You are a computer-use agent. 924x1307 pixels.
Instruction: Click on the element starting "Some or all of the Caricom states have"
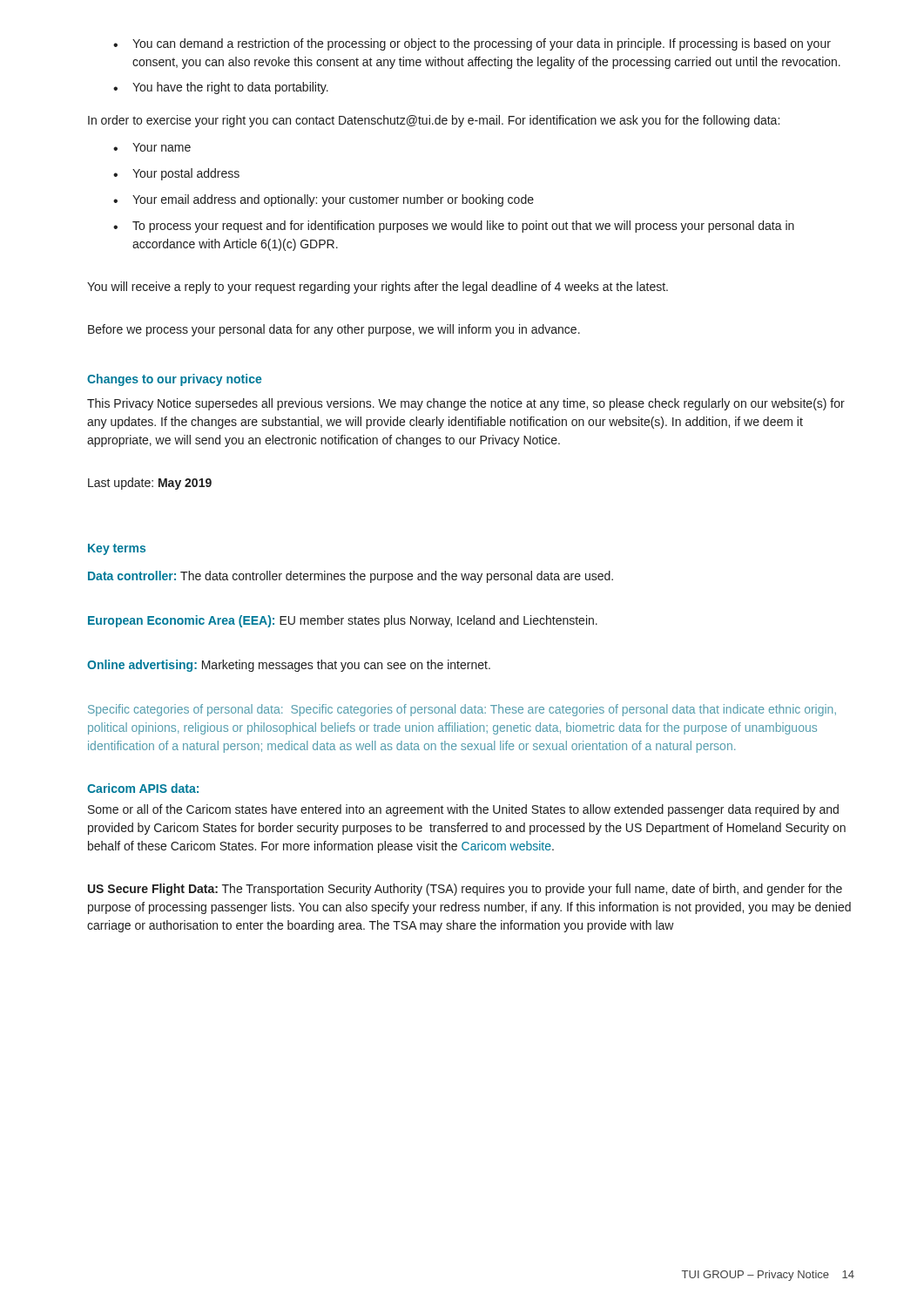(x=467, y=828)
